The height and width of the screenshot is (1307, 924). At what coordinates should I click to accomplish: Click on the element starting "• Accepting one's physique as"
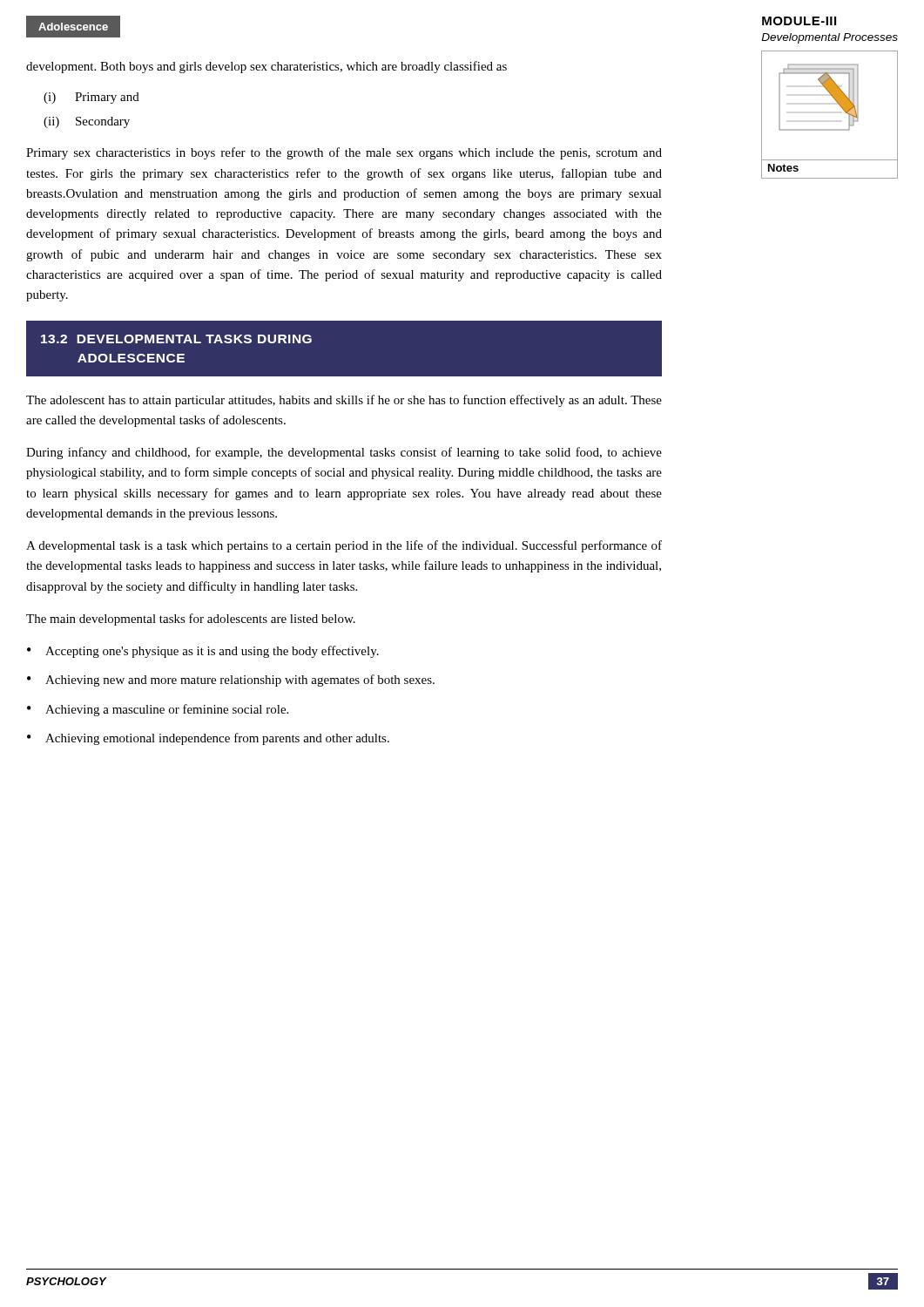coord(203,652)
